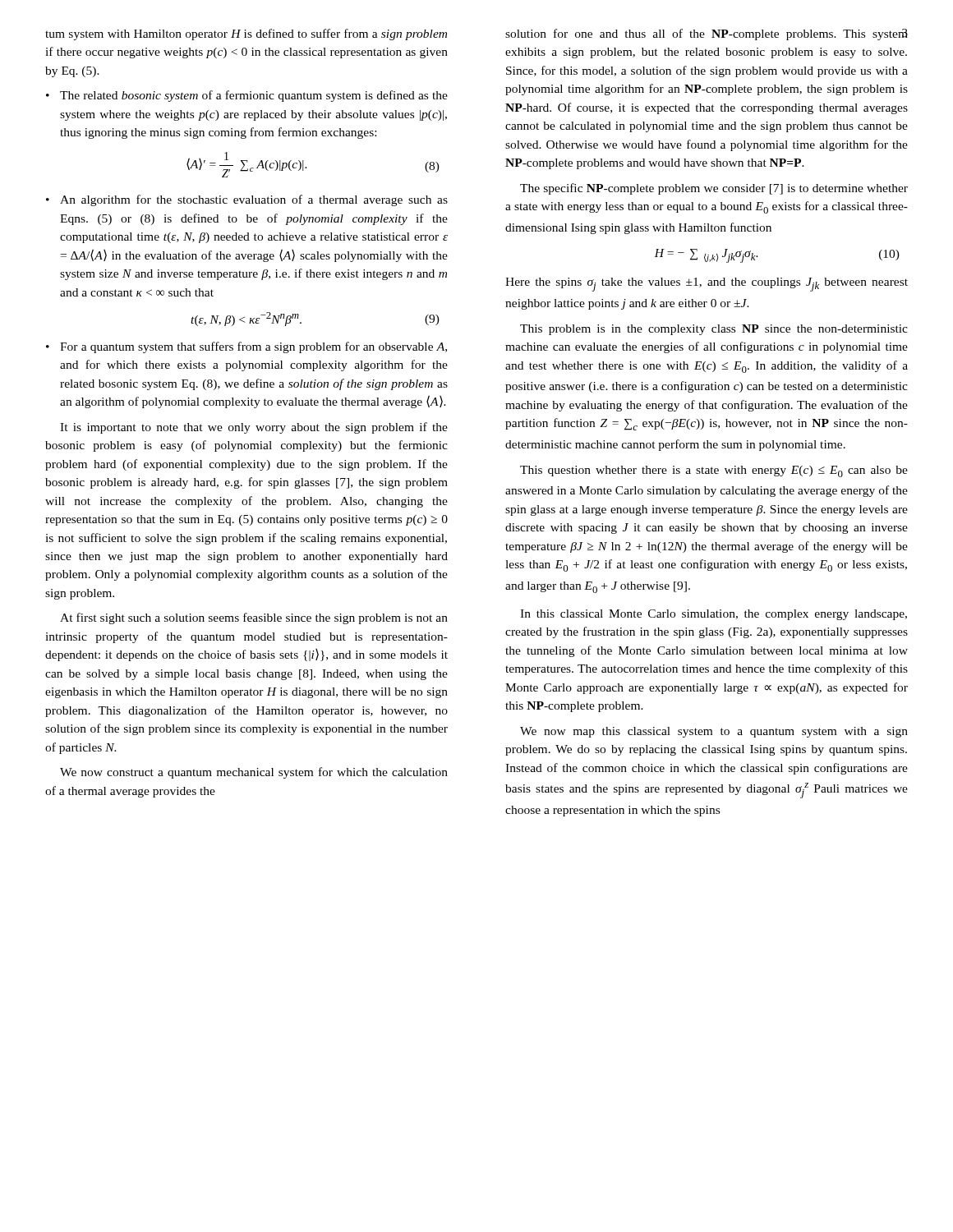953x1232 pixels.
Task: Find the region starting "Here the spins σj take"
Action: [x=707, y=292]
